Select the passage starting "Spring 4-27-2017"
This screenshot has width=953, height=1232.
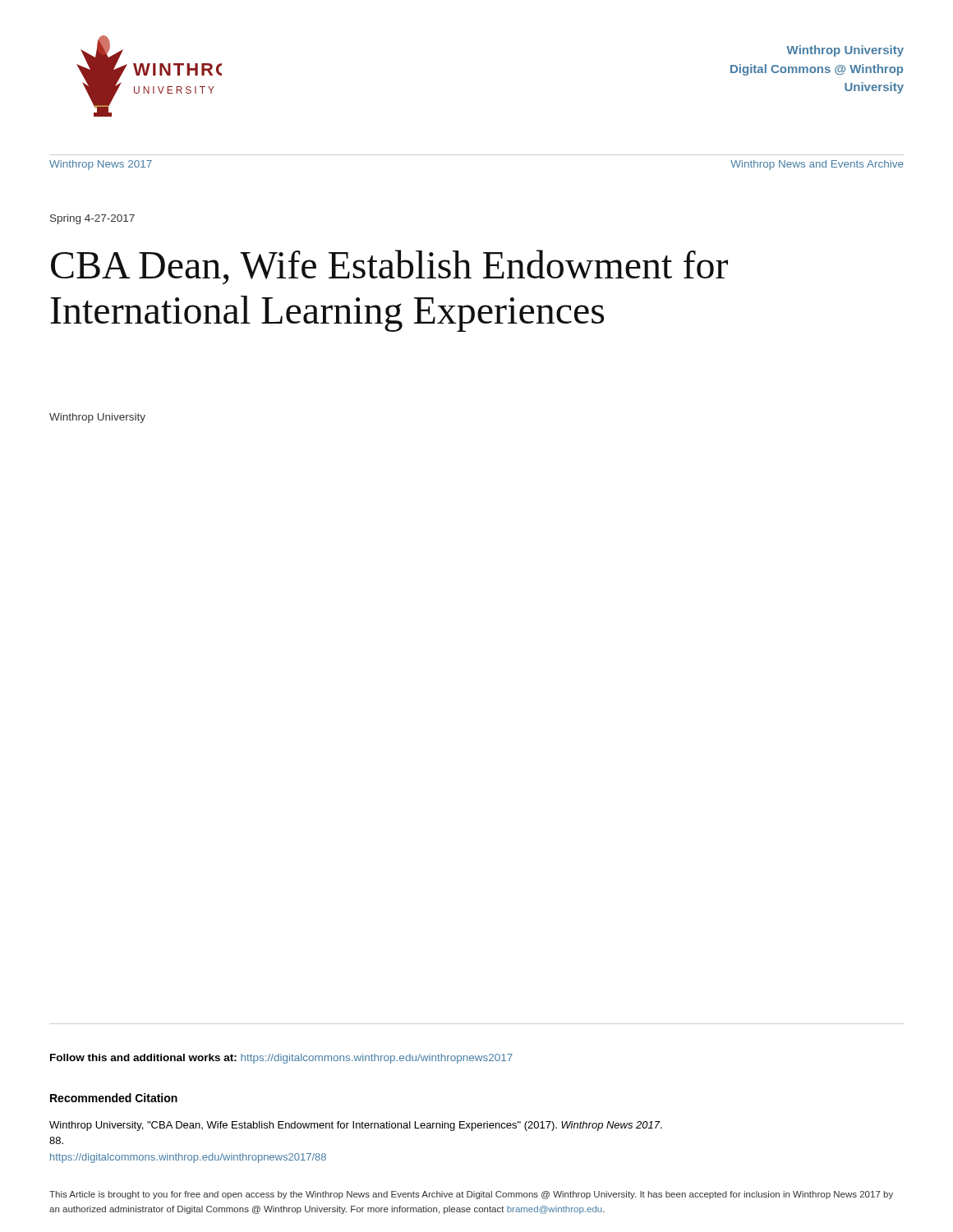coord(92,218)
